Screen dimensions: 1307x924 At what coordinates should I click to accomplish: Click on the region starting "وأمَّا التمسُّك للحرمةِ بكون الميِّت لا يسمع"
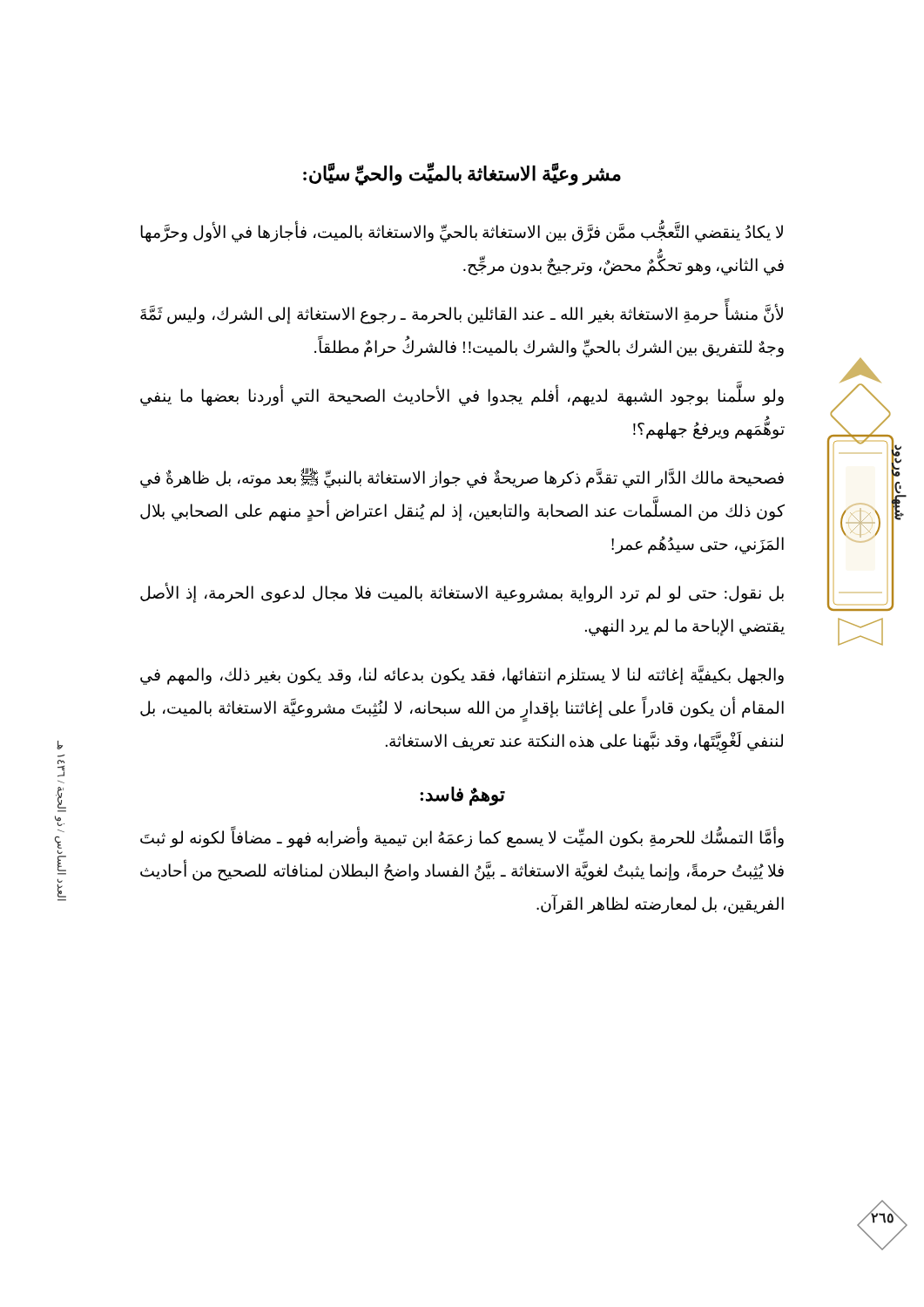[x=462, y=871]
